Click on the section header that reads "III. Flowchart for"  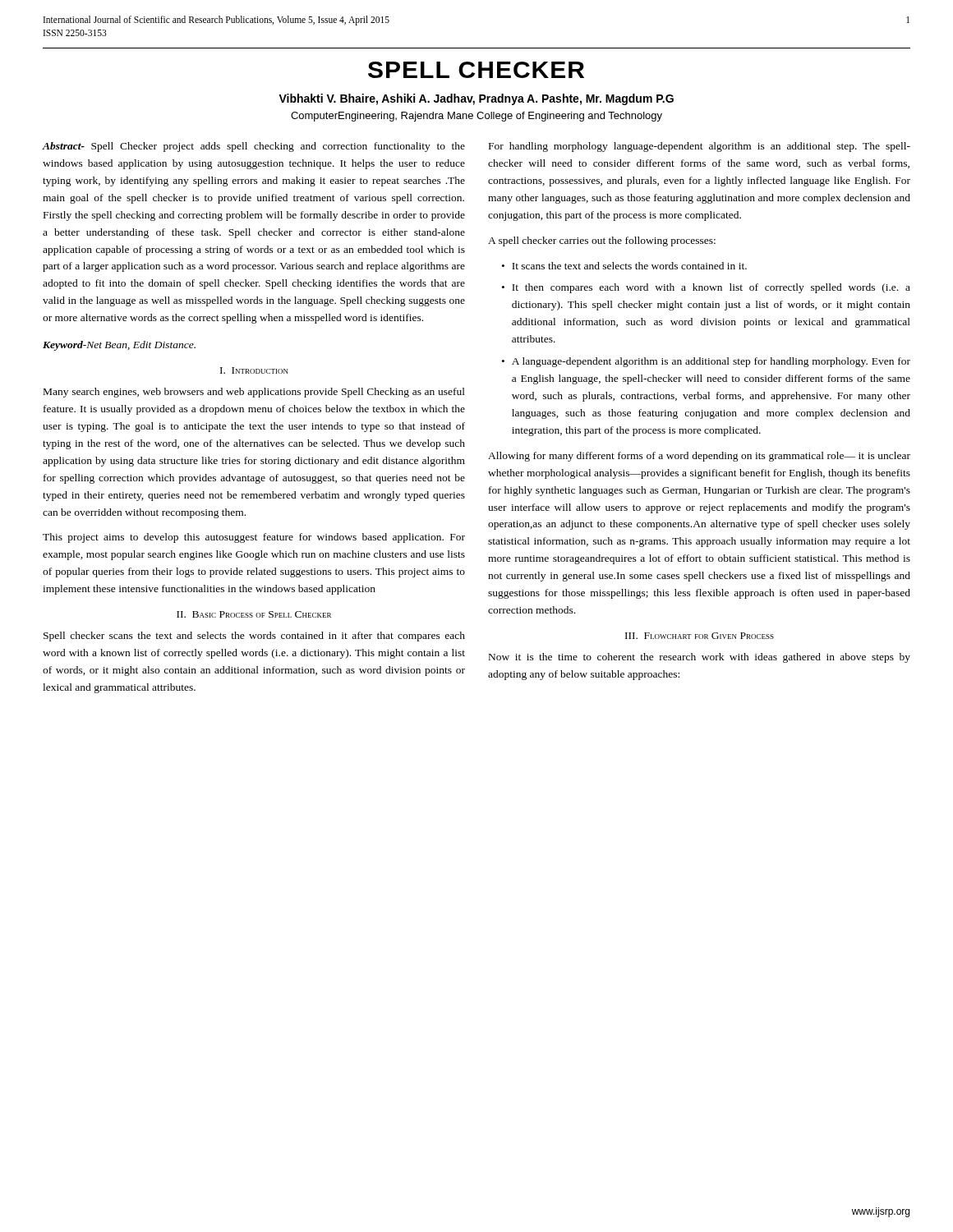[x=699, y=635]
